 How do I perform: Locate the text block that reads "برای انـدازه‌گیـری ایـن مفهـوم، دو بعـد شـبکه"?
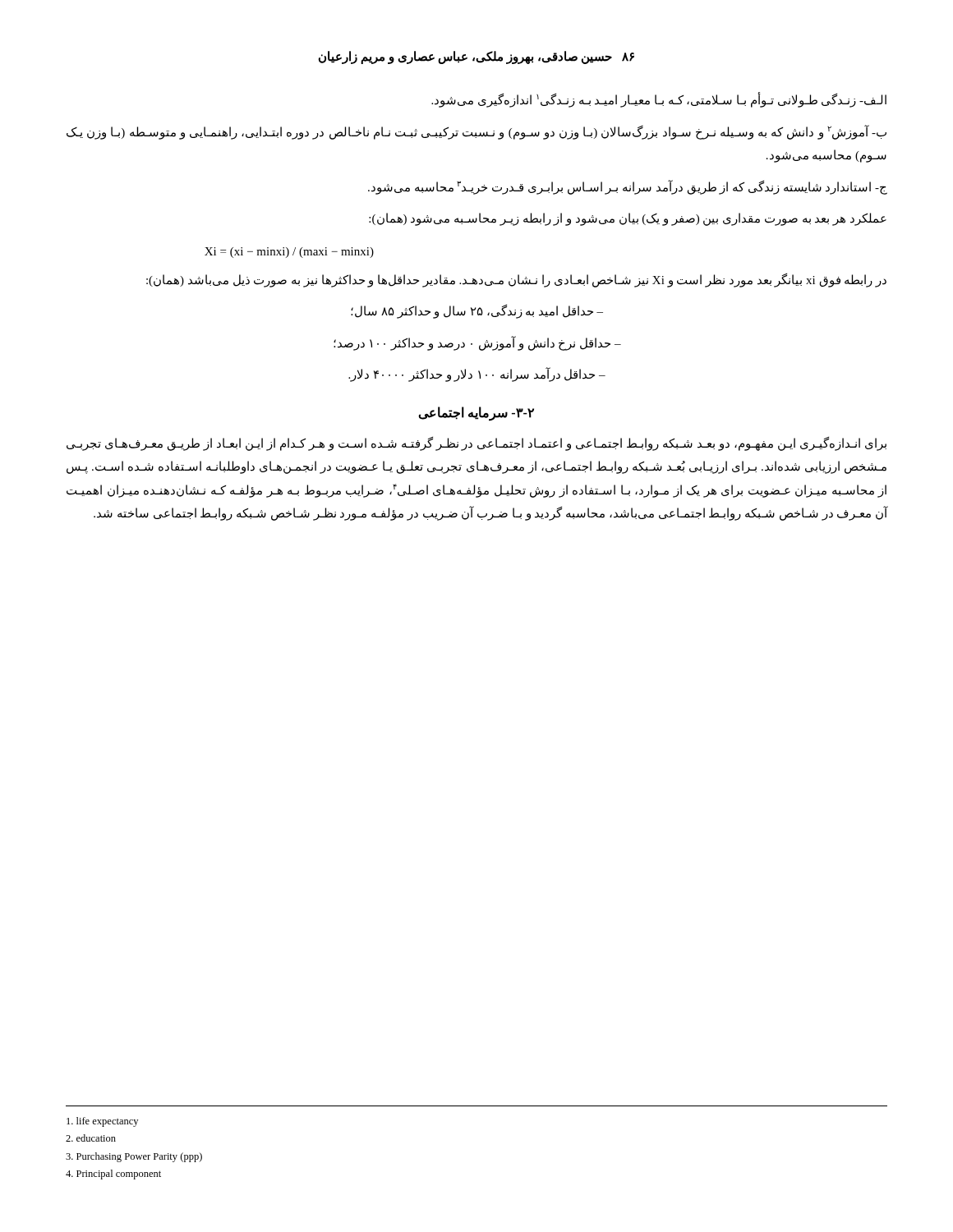(476, 478)
